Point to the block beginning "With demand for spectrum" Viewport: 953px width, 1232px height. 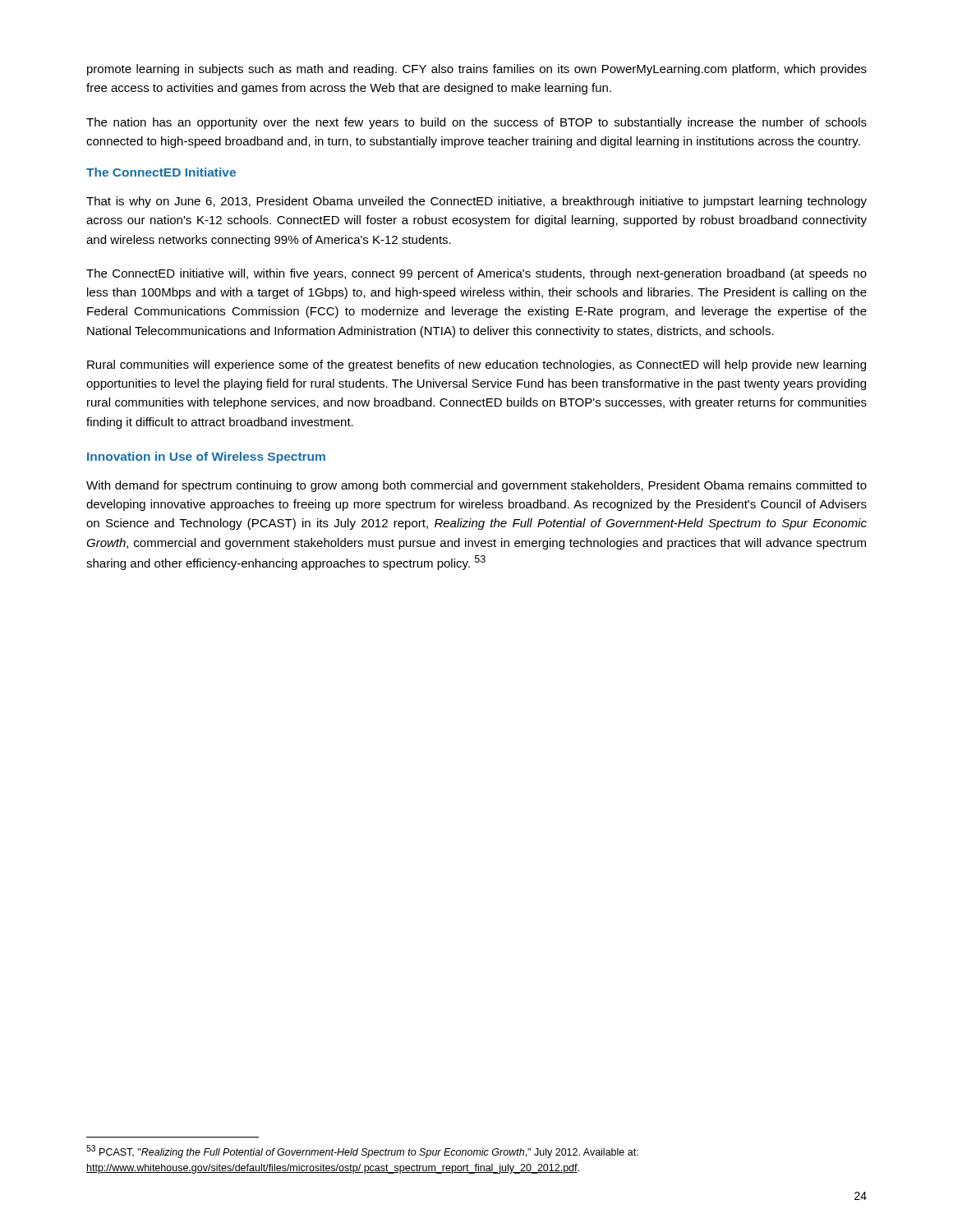[476, 524]
